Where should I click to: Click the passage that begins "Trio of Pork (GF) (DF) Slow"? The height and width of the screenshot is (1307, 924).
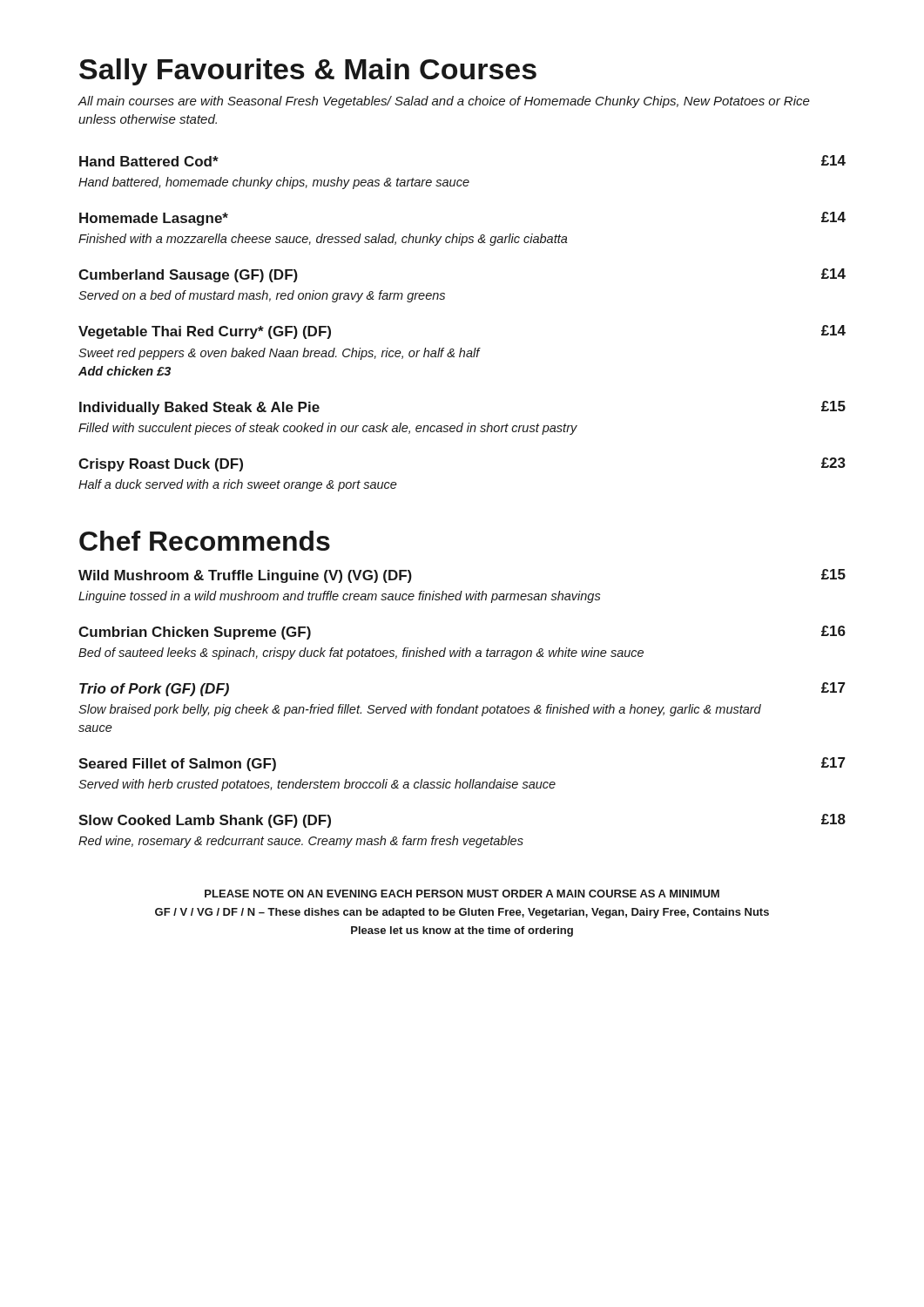coord(462,708)
